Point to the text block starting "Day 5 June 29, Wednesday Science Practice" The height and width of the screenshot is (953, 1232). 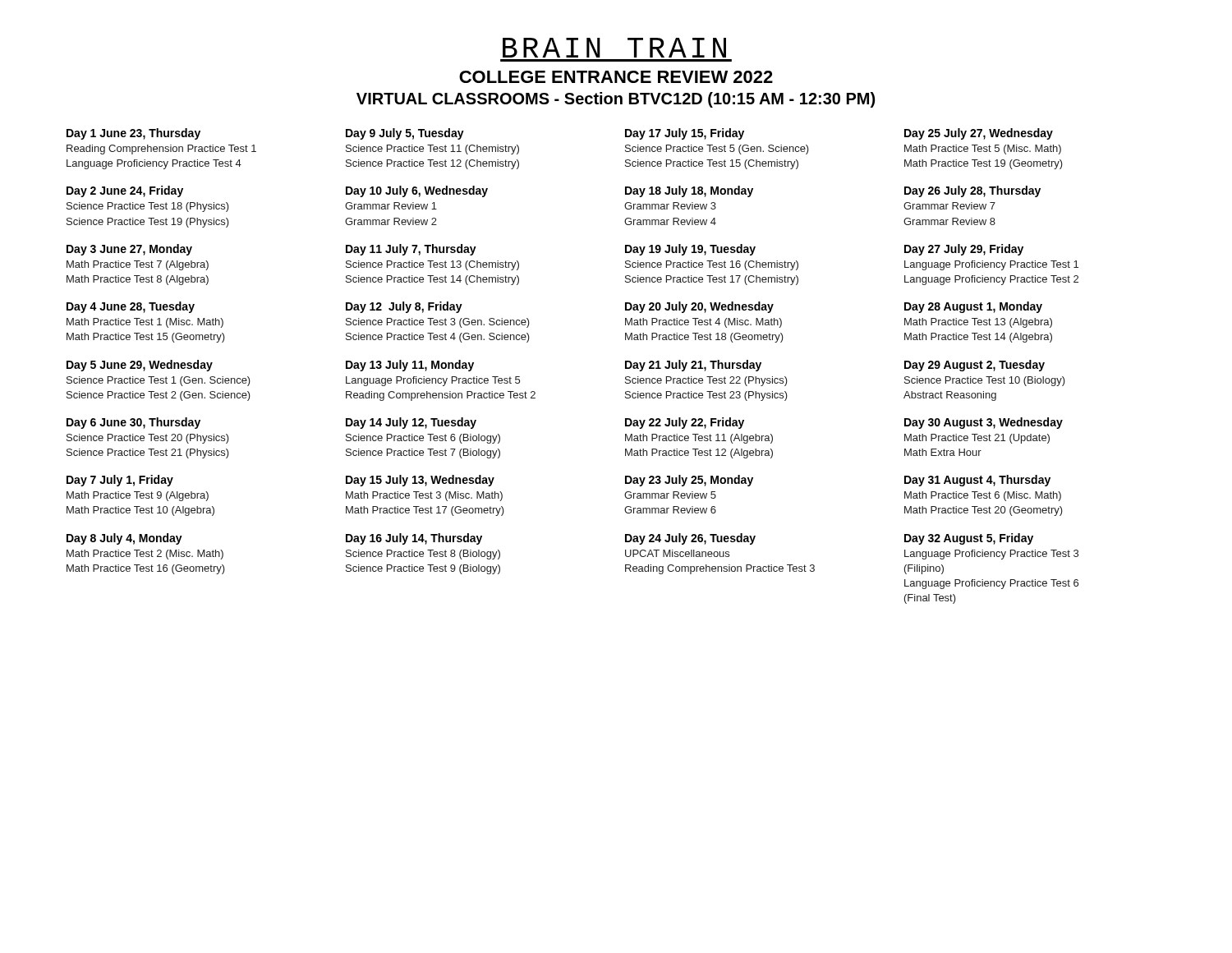[x=197, y=380]
